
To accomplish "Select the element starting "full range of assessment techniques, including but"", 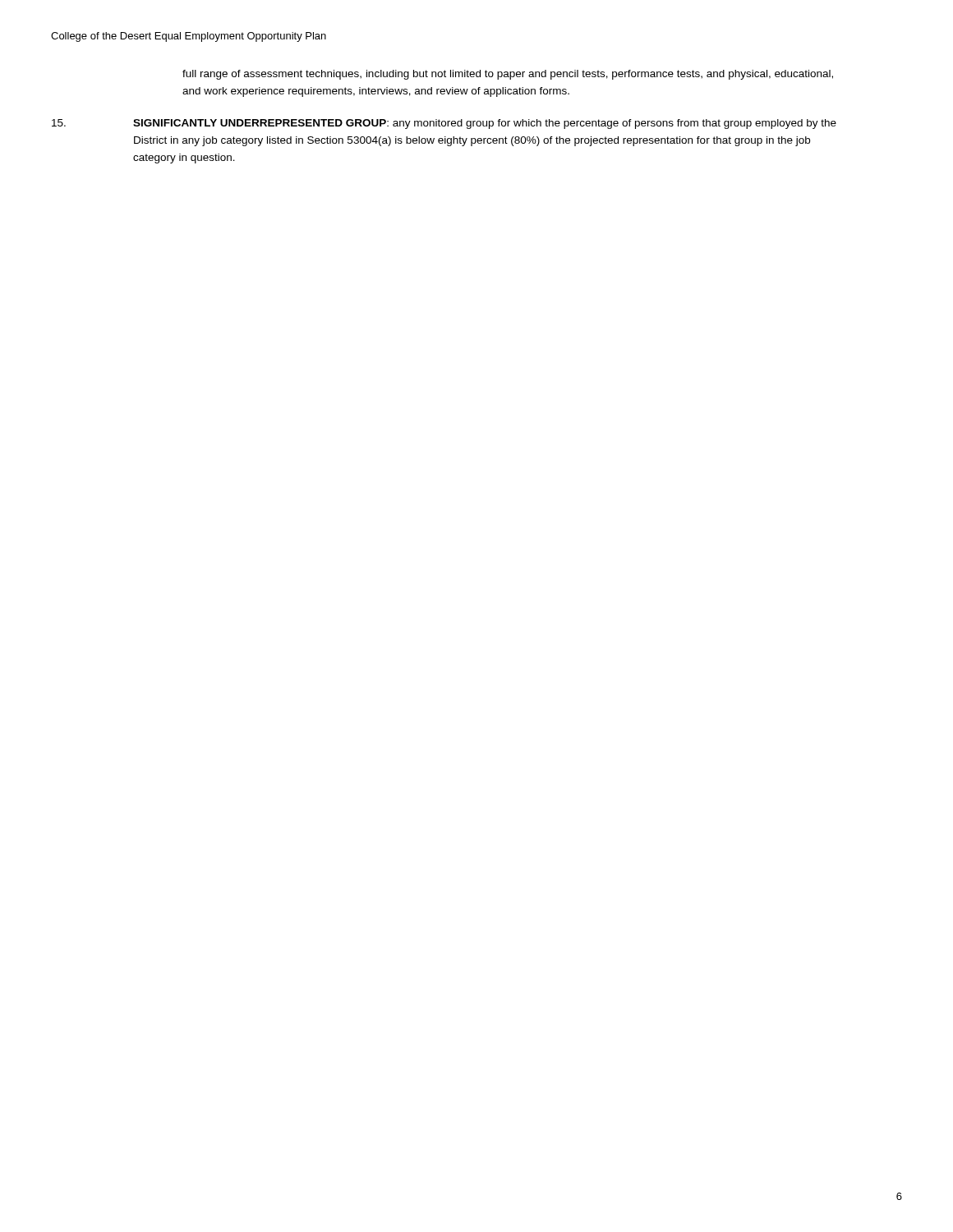I will pyautogui.click(x=508, y=82).
